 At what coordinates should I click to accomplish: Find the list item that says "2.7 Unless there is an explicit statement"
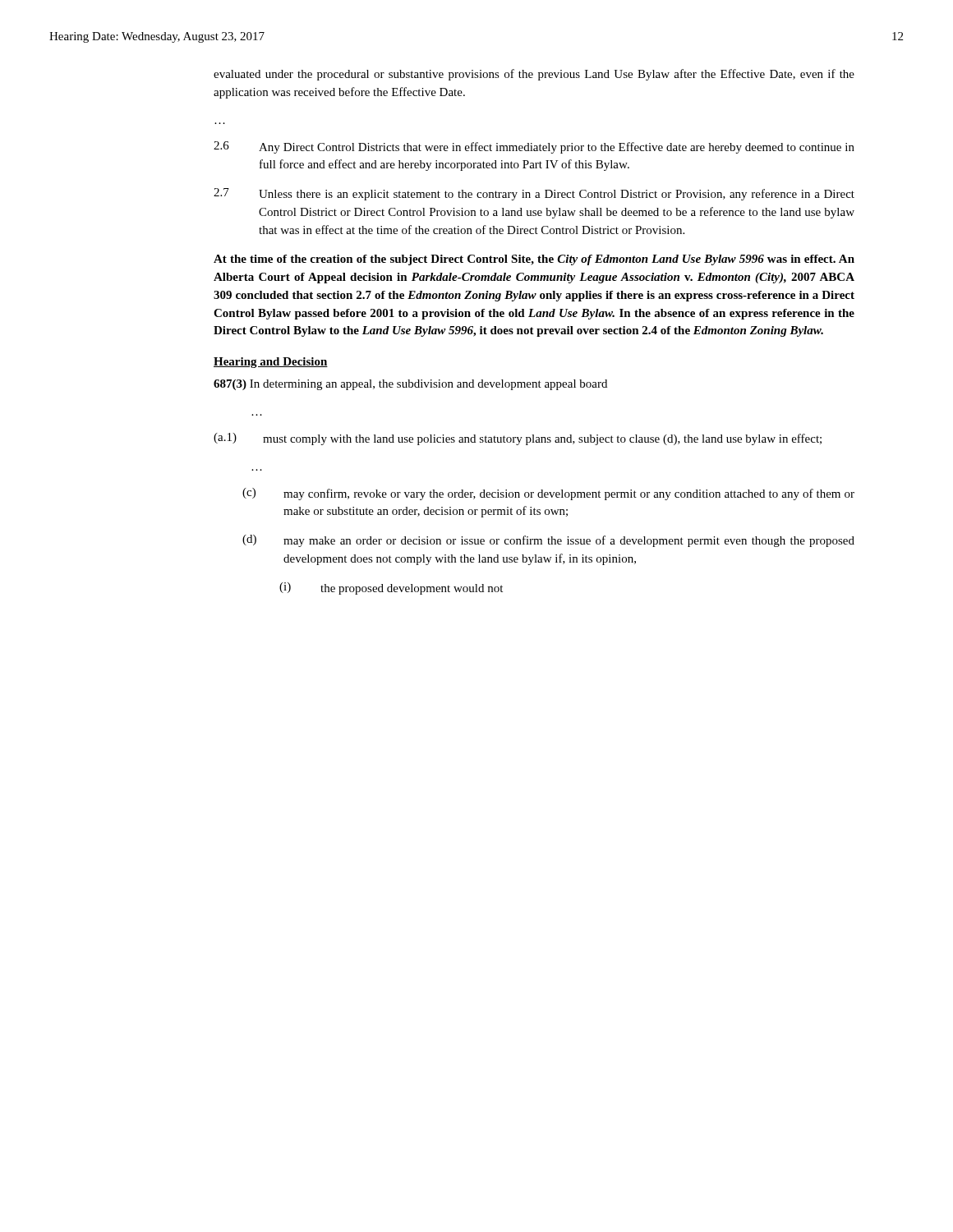pos(534,212)
